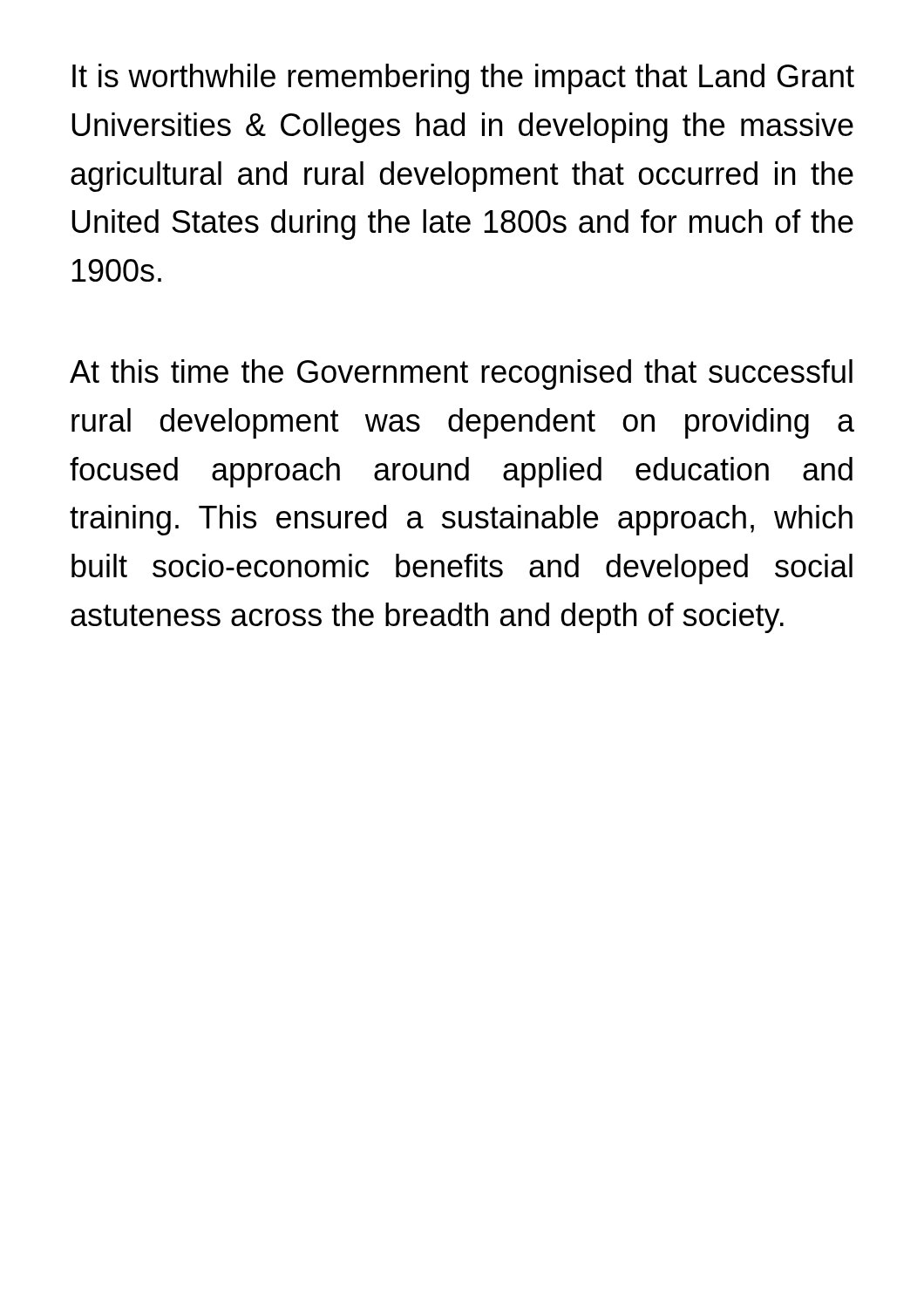924x1308 pixels.
Task: Locate the block starting "At this time"
Action: (x=462, y=494)
